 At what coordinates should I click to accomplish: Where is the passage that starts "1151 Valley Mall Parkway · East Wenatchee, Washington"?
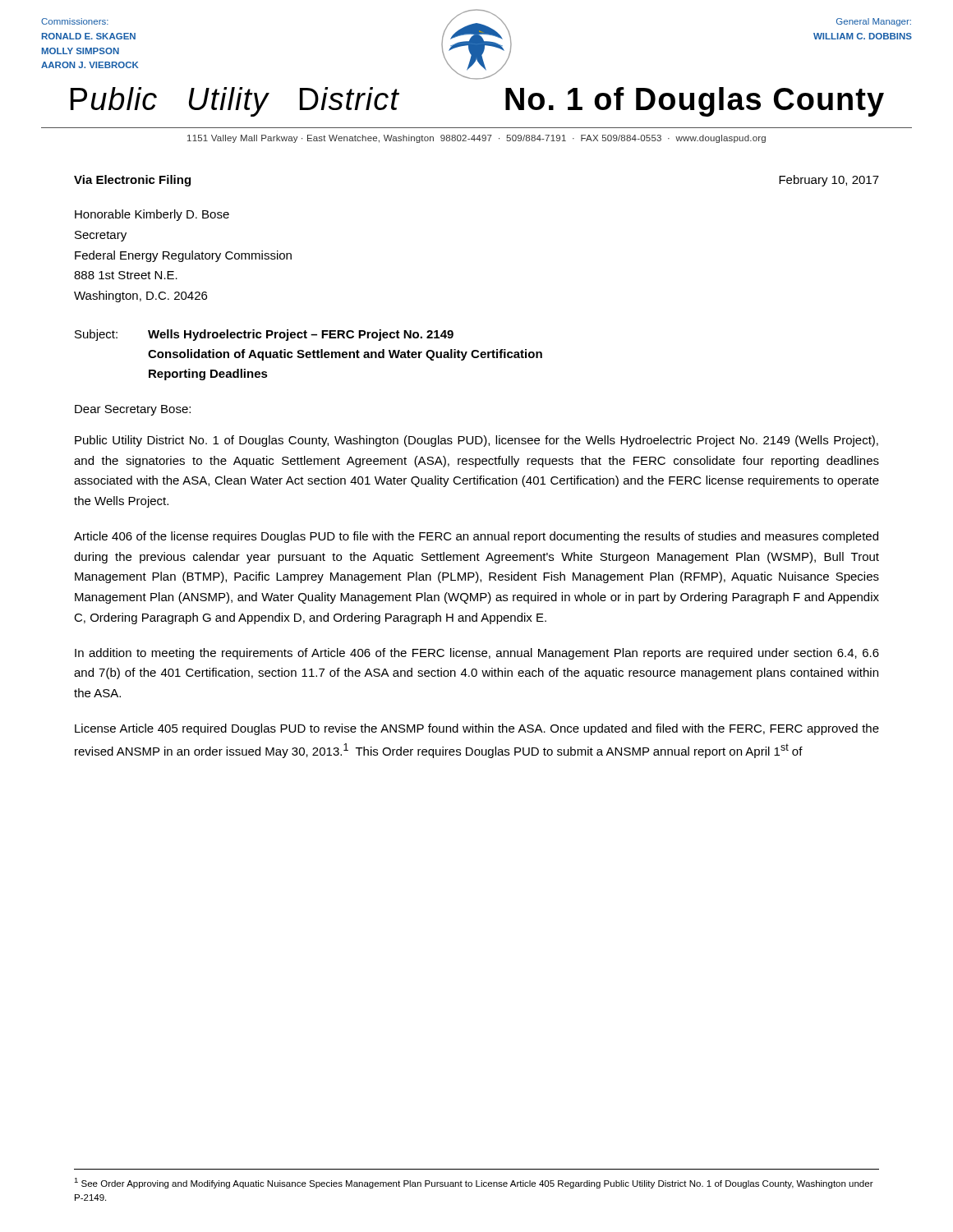(x=476, y=138)
